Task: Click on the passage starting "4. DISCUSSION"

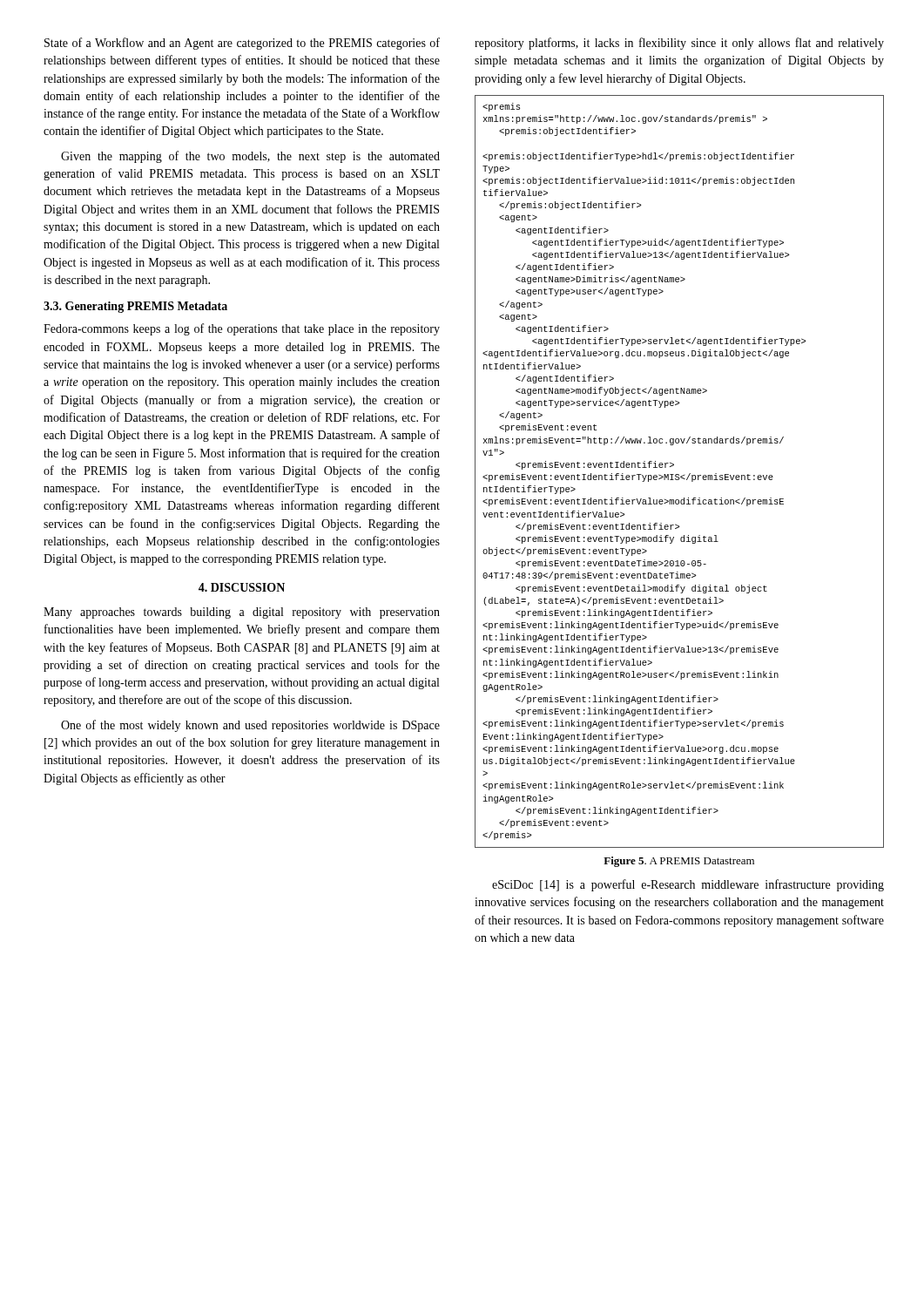Action: [x=242, y=588]
